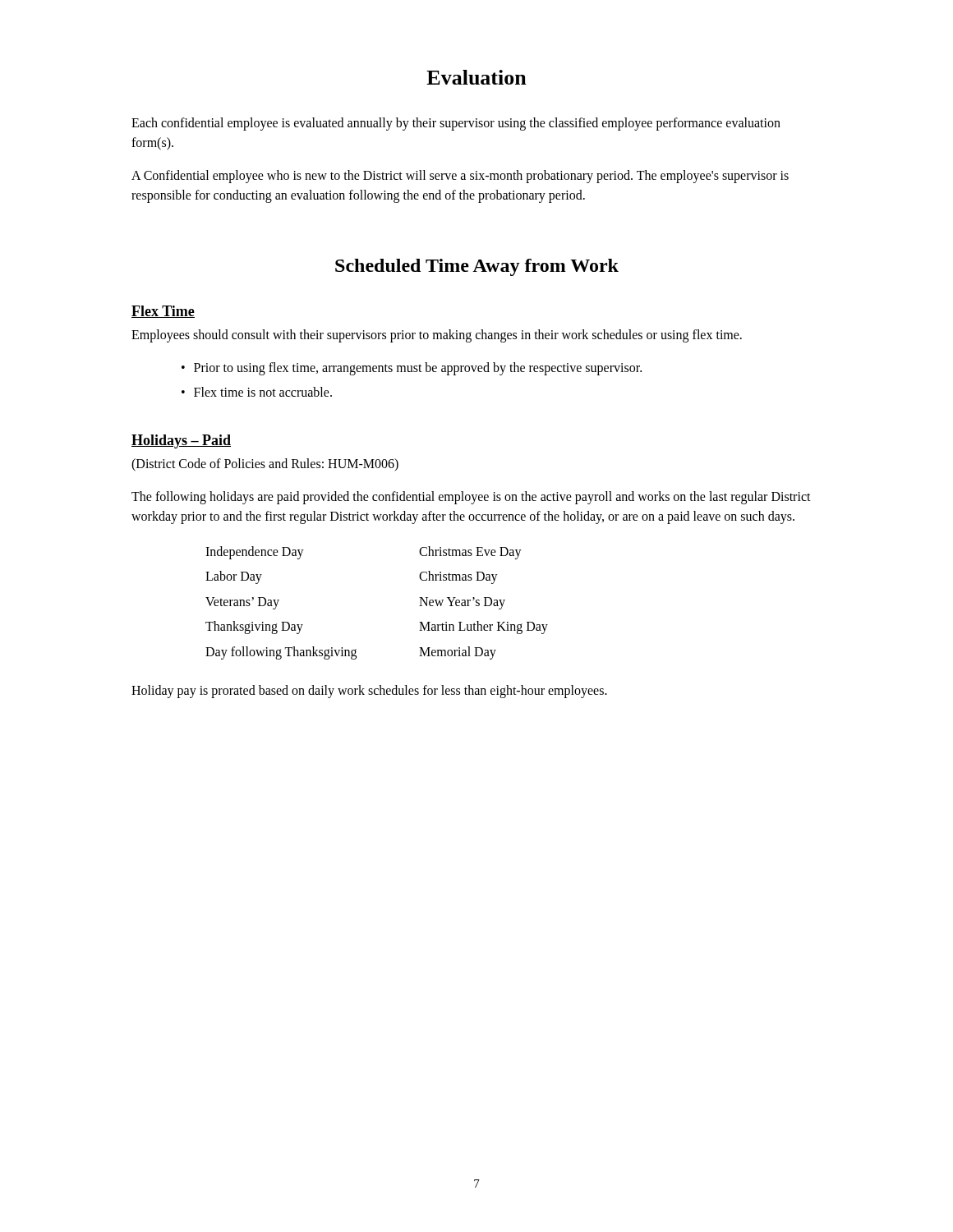Point to "Flex Time"
Image resolution: width=953 pixels, height=1232 pixels.
tap(163, 311)
